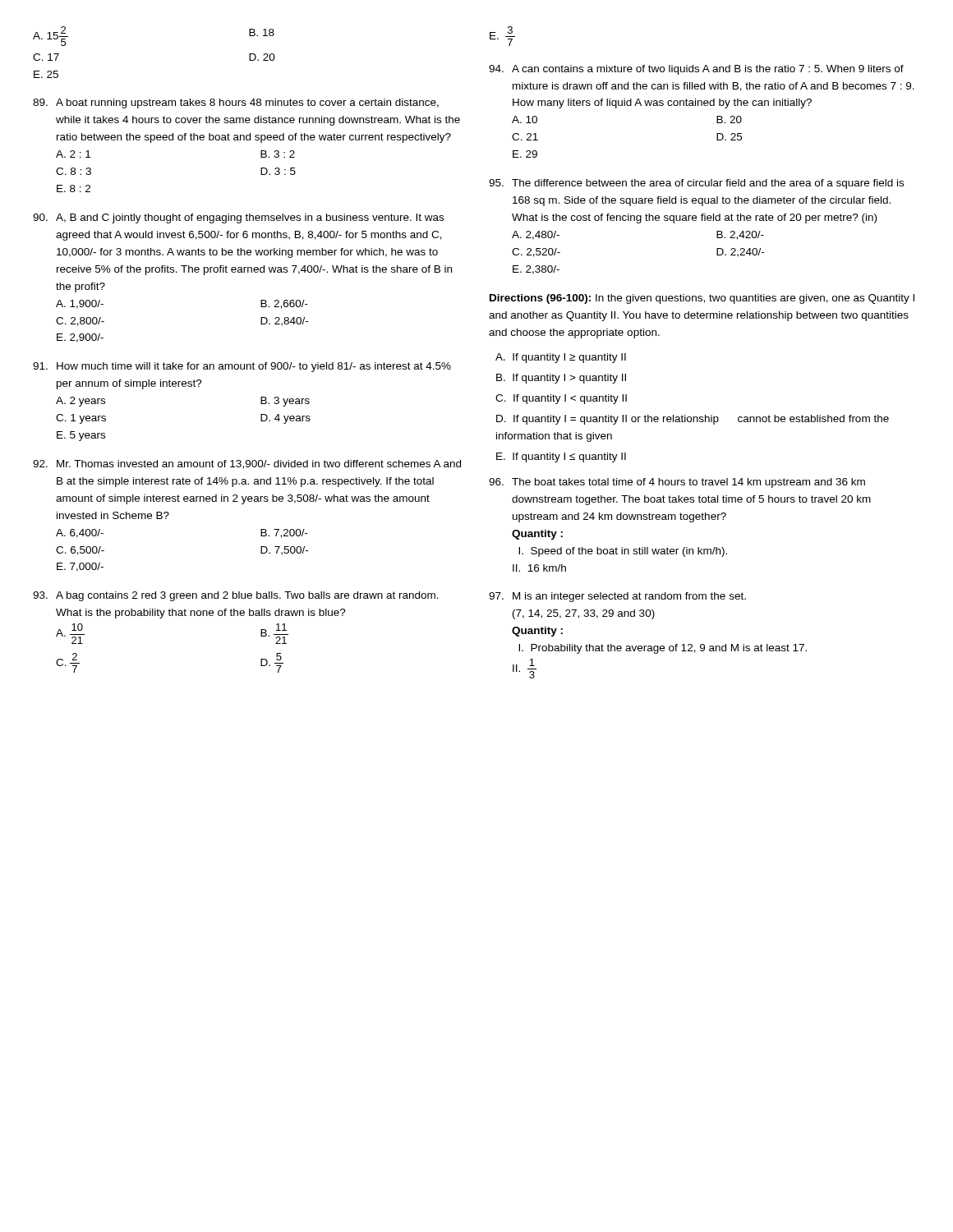Click on the text block that says "M is an integer selected at random from"

point(704,635)
